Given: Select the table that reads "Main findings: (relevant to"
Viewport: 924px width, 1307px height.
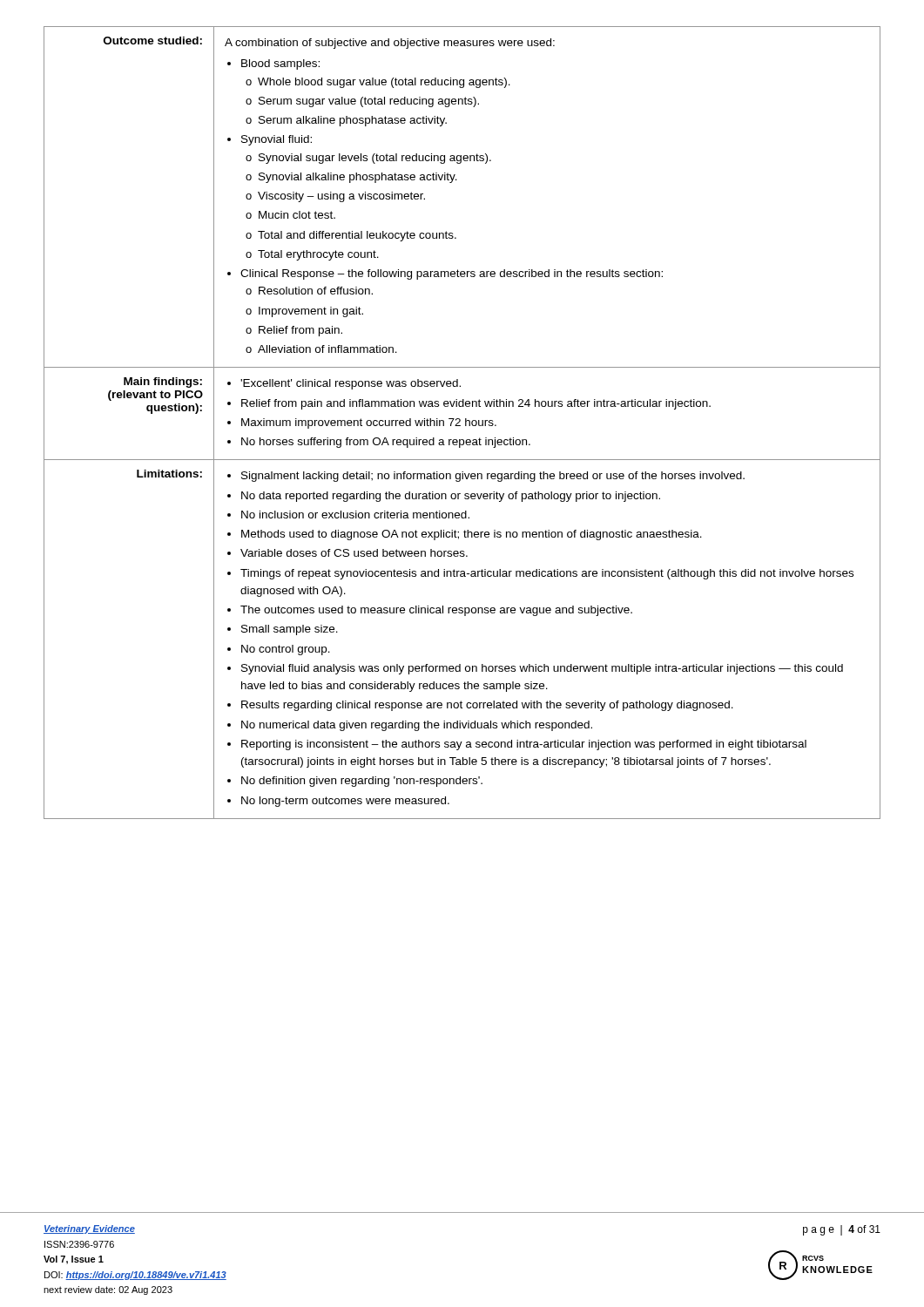Looking at the screenshot, I should click(462, 422).
